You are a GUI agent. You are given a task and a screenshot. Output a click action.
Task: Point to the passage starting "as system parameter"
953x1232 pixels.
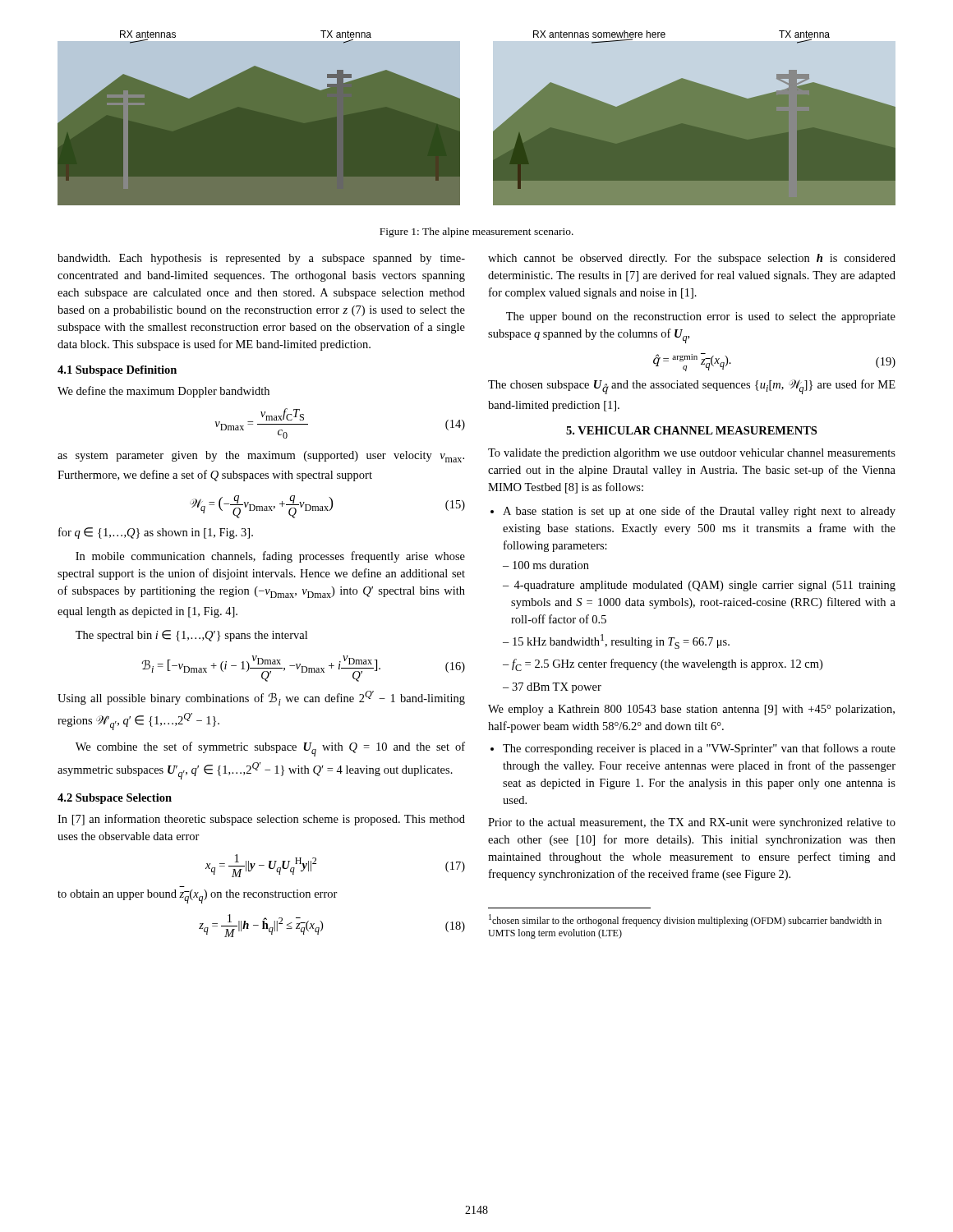click(x=261, y=465)
